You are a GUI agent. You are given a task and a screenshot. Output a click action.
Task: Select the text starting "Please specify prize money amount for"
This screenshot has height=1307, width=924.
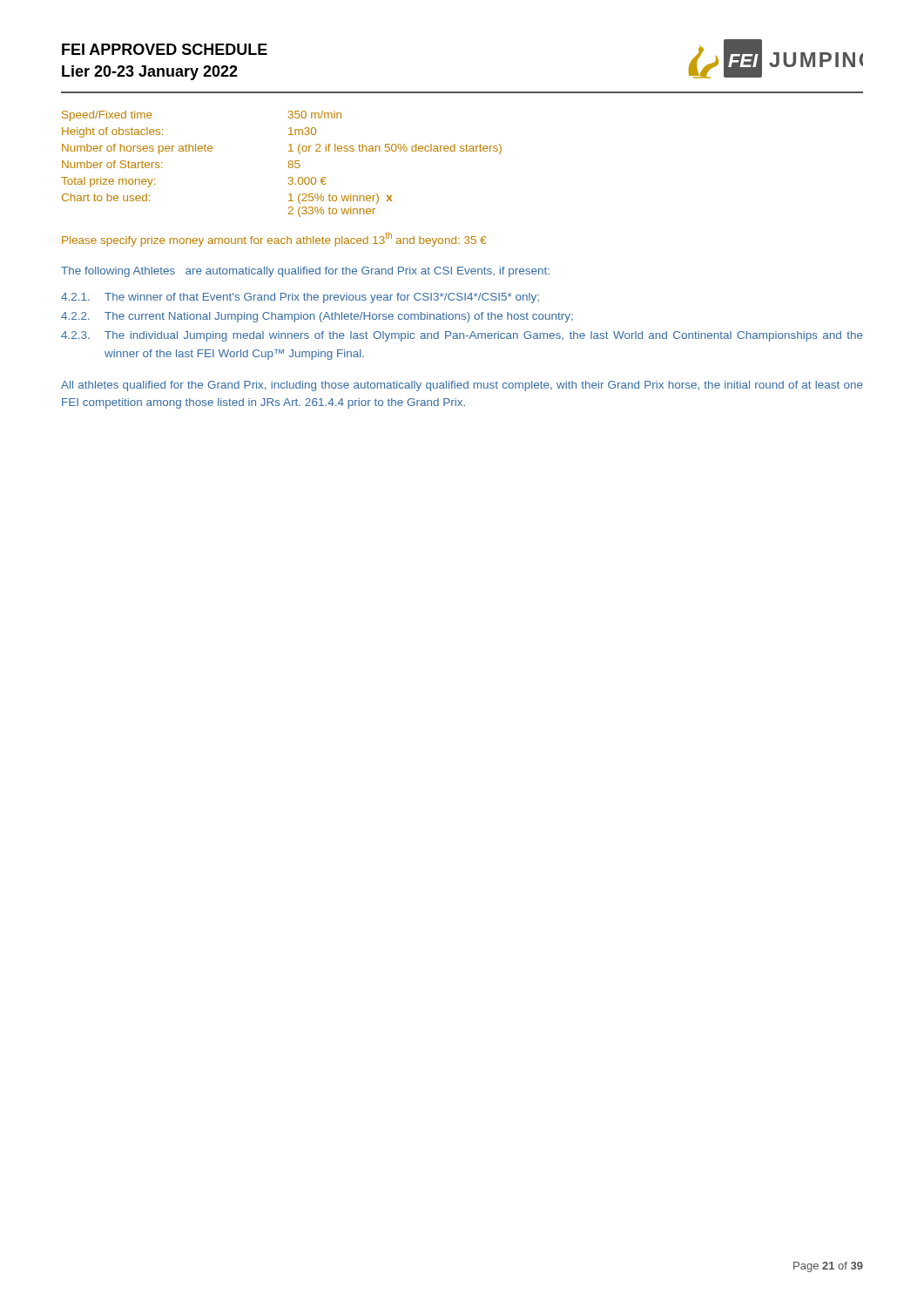tap(274, 239)
